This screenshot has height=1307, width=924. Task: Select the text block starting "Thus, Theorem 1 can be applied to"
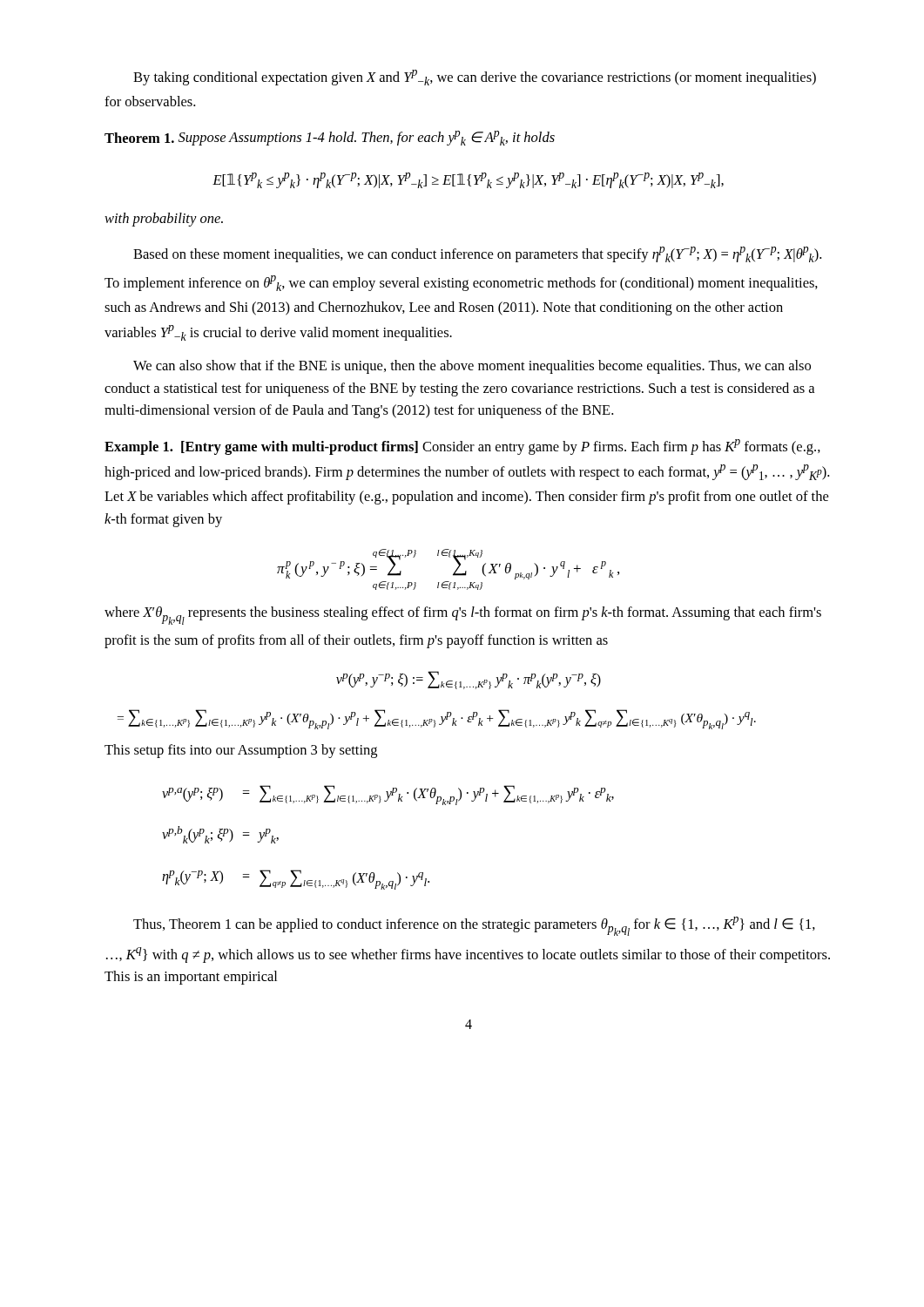(469, 949)
